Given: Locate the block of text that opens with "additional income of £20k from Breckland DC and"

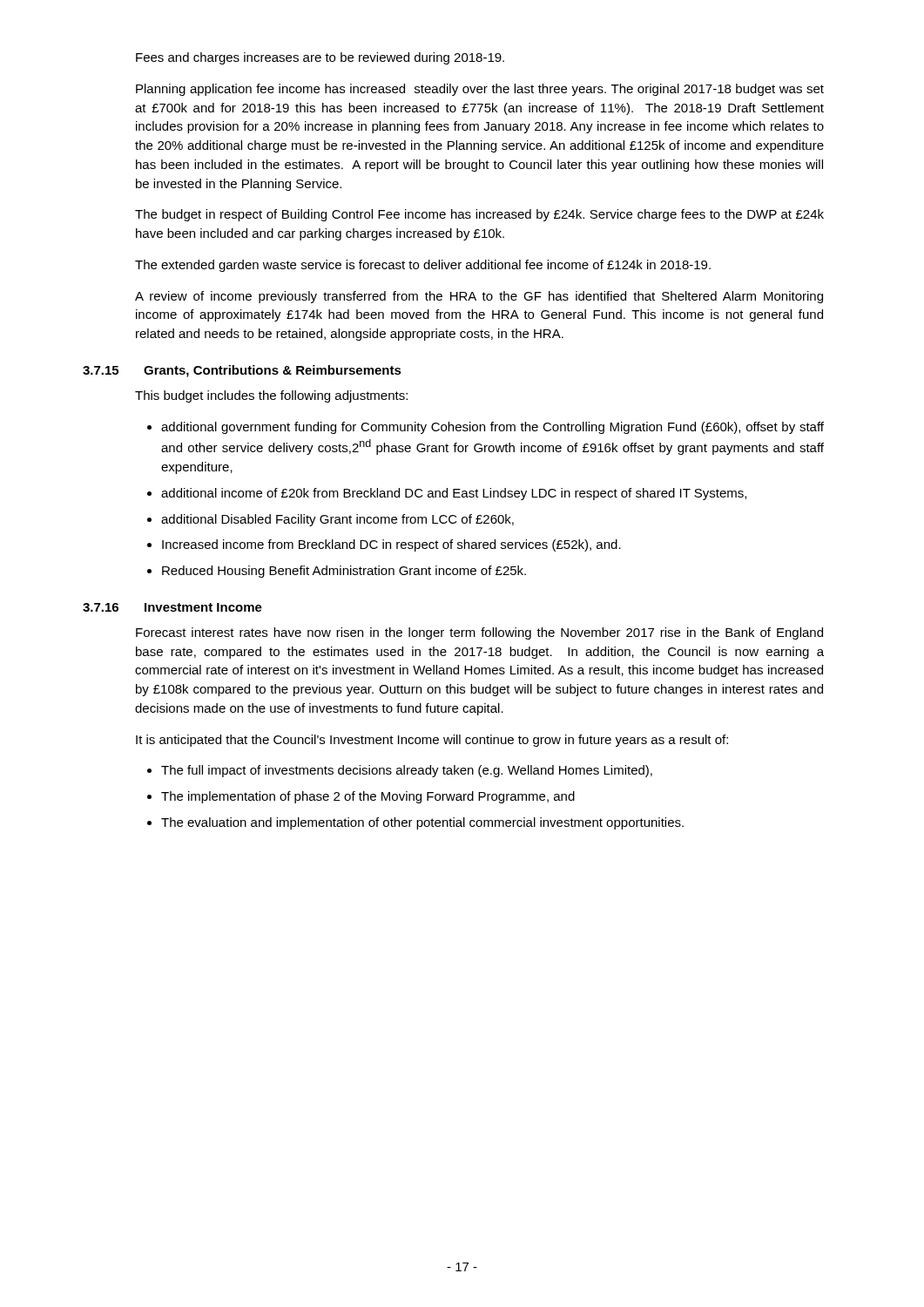Looking at the screenshot, I should pyautogui.click(x=492, y=493).
